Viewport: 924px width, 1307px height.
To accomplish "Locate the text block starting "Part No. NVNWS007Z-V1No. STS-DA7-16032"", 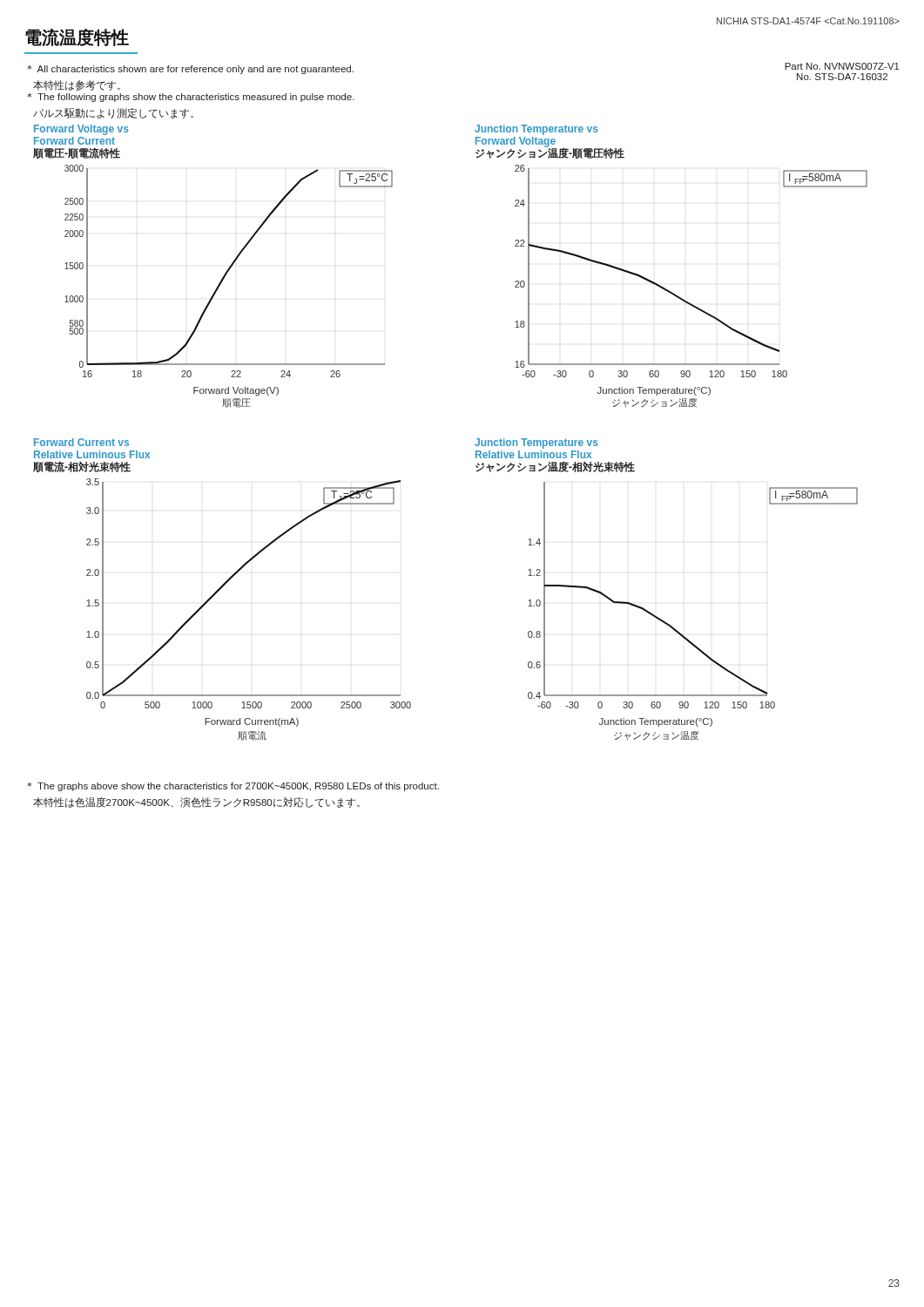I will click(842, 71).
